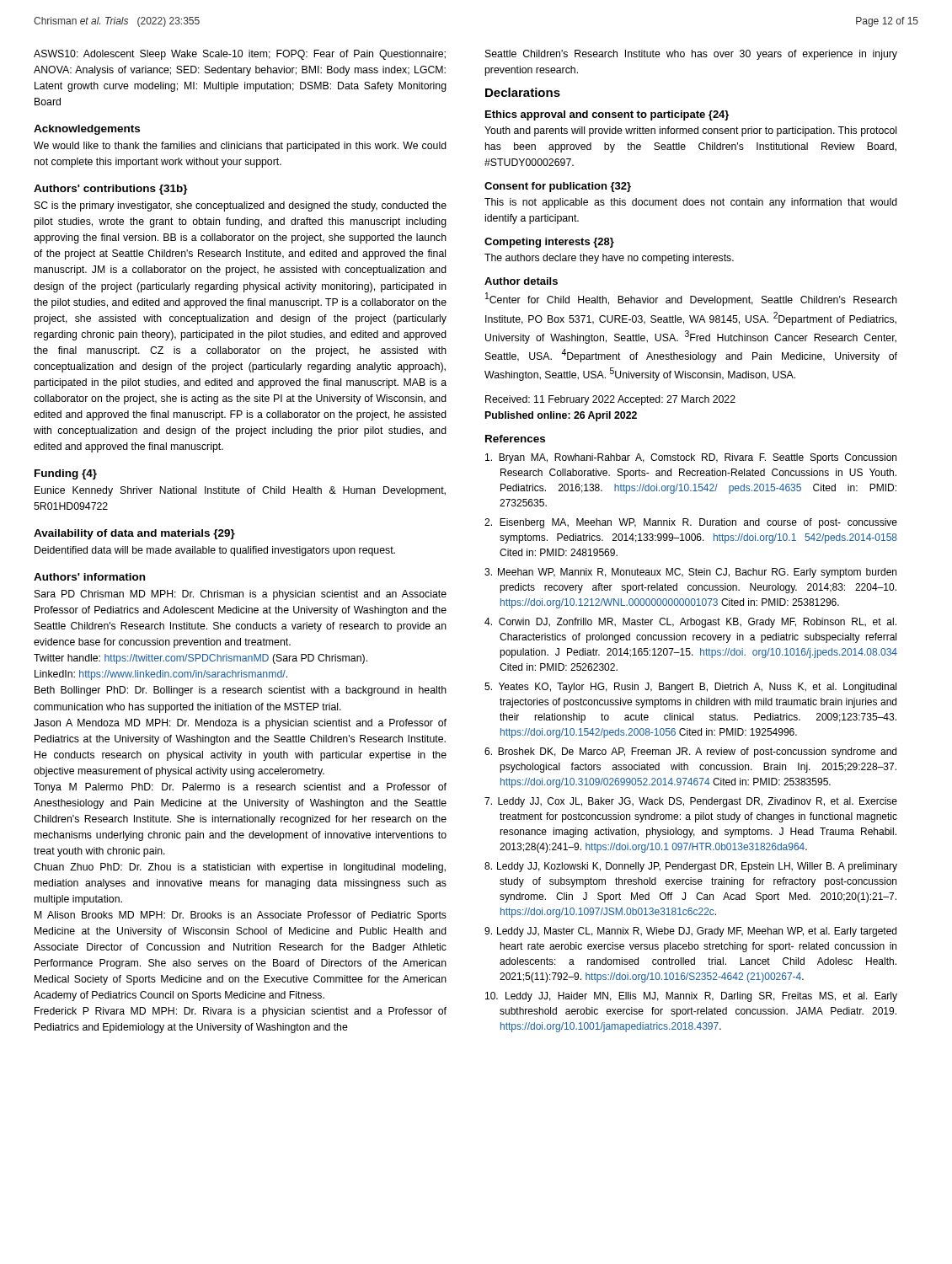Locate the text block that says "ASWS10: Adolescent Sleep Wake Scale-10 item;"
This screenshot has height=1264, width=952.
[x=240, y=78]
